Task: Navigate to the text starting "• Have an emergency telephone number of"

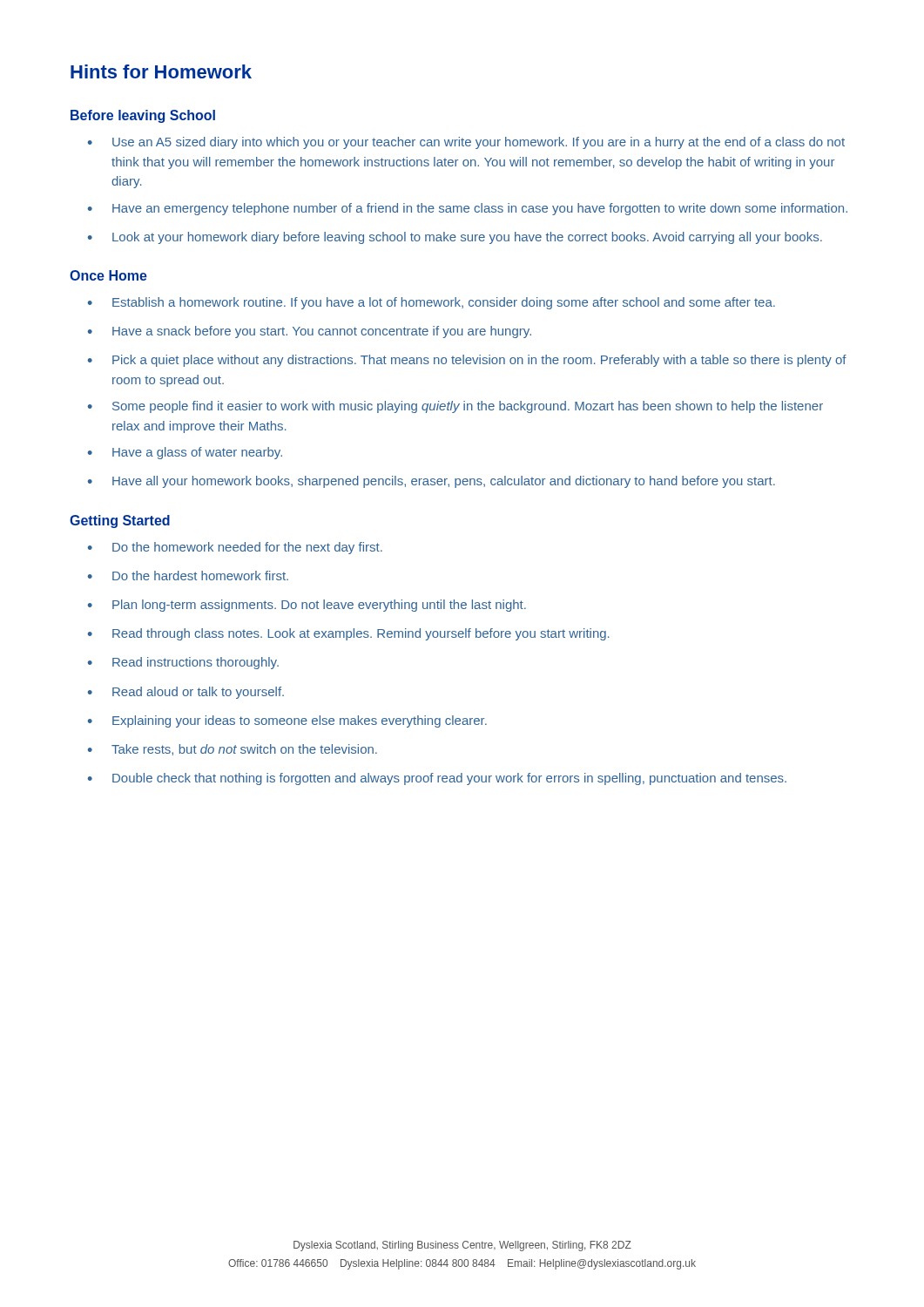Action: tap(471, 209)
